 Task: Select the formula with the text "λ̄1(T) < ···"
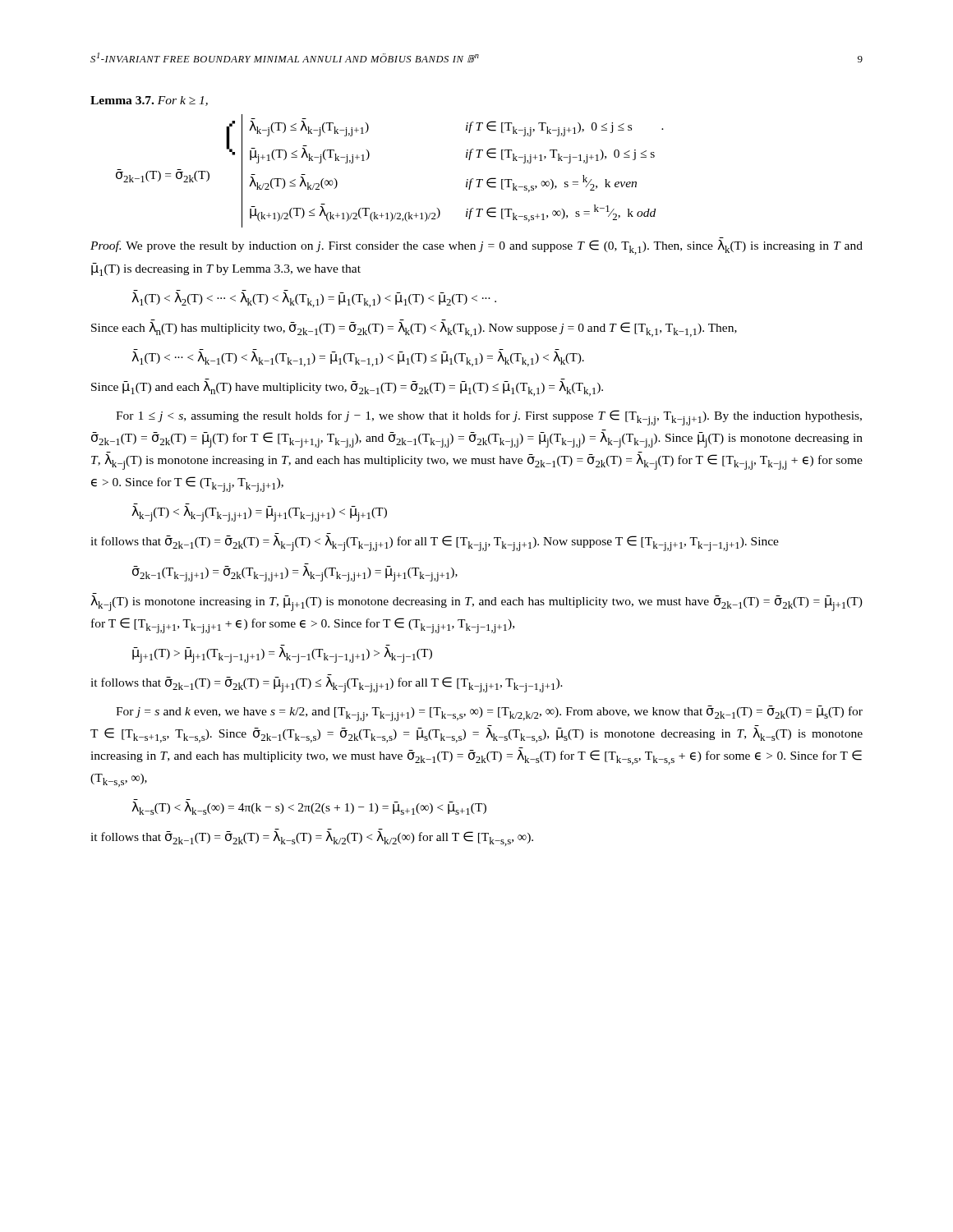[358, 358]
